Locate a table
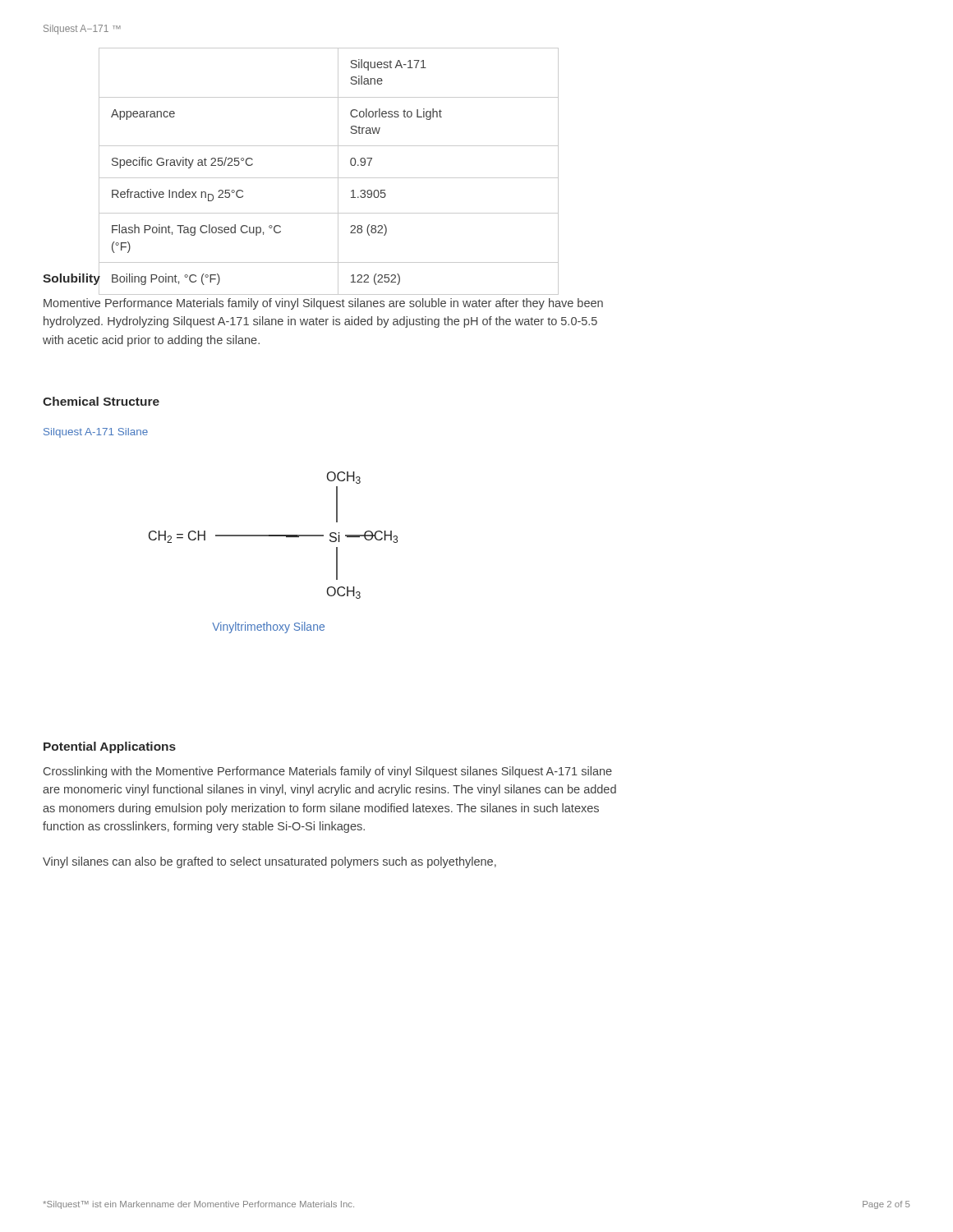The height and width of the screenshot is (1232, 953). 329,171
